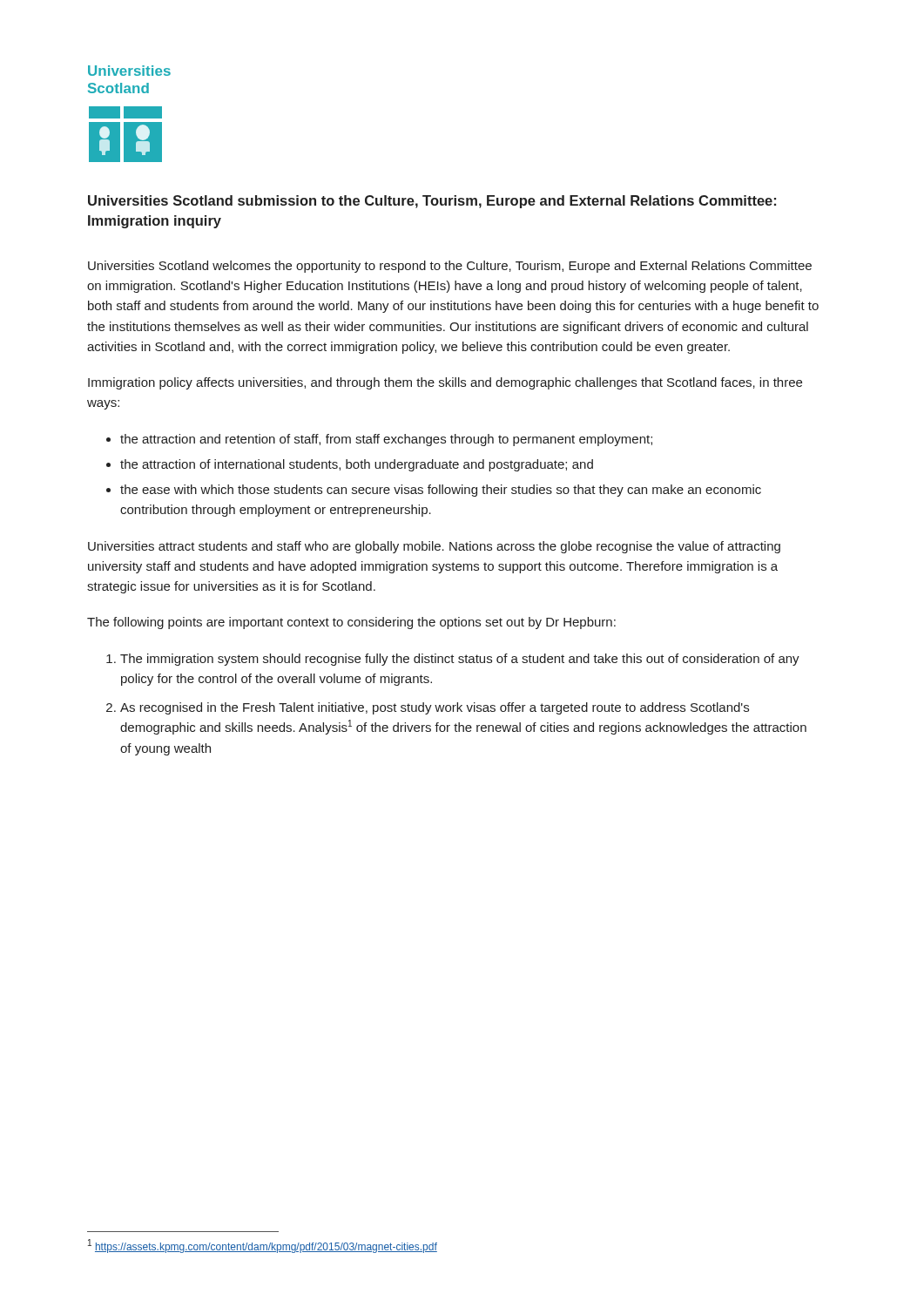
Task: Click on the list item that reads "The immigration system should recognise fully"
Action: tap(460, 668)
